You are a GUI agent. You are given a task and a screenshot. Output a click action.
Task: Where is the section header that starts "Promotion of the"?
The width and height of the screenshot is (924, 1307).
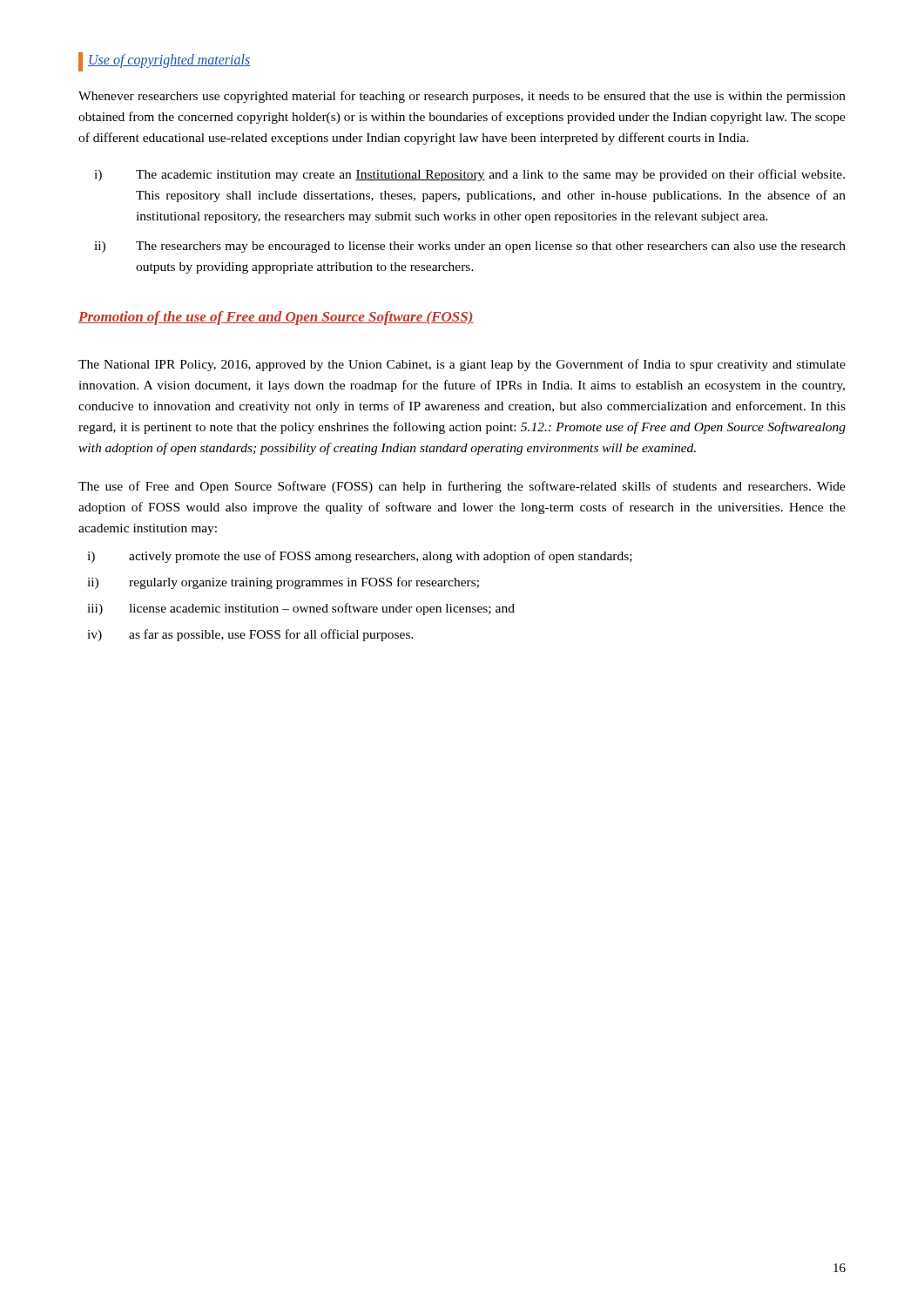pos(276,317)
